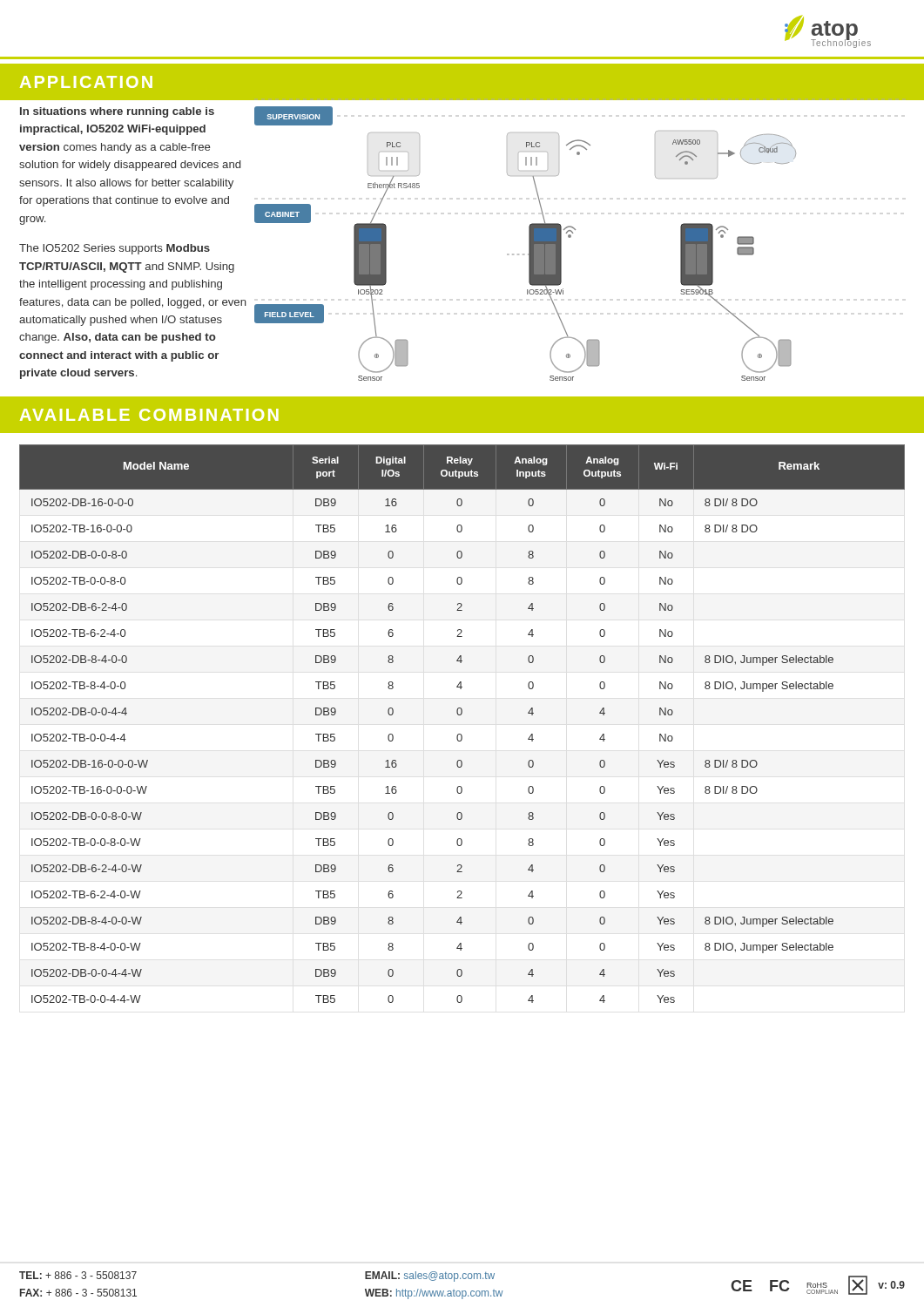The width and height of the screenshot is (924, 1307).
Task: Where is the passage that starts "In situations where running"?
Action: pyautogui.click(x=133, y=243)
